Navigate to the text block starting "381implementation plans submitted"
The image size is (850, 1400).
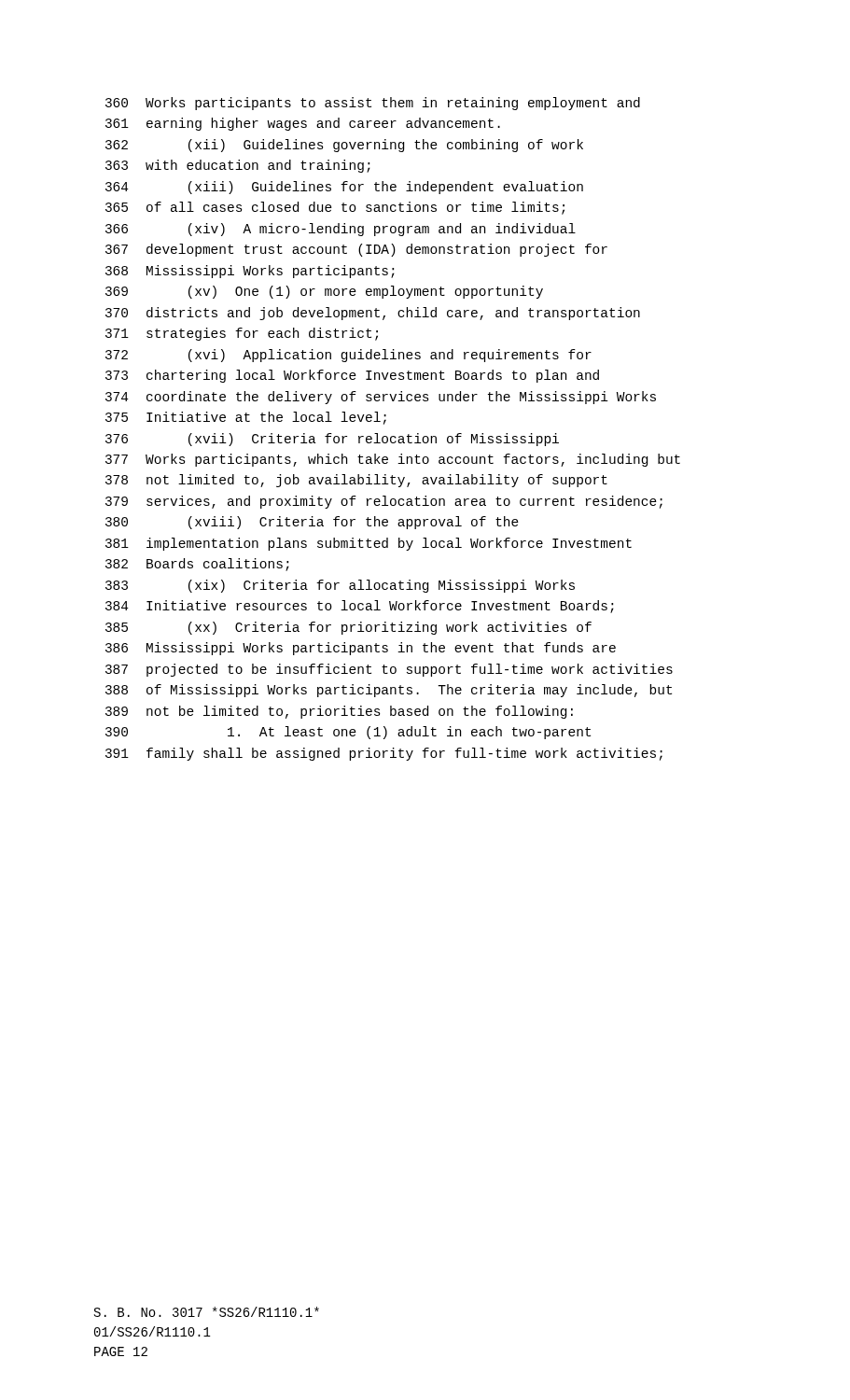point(434,544)
